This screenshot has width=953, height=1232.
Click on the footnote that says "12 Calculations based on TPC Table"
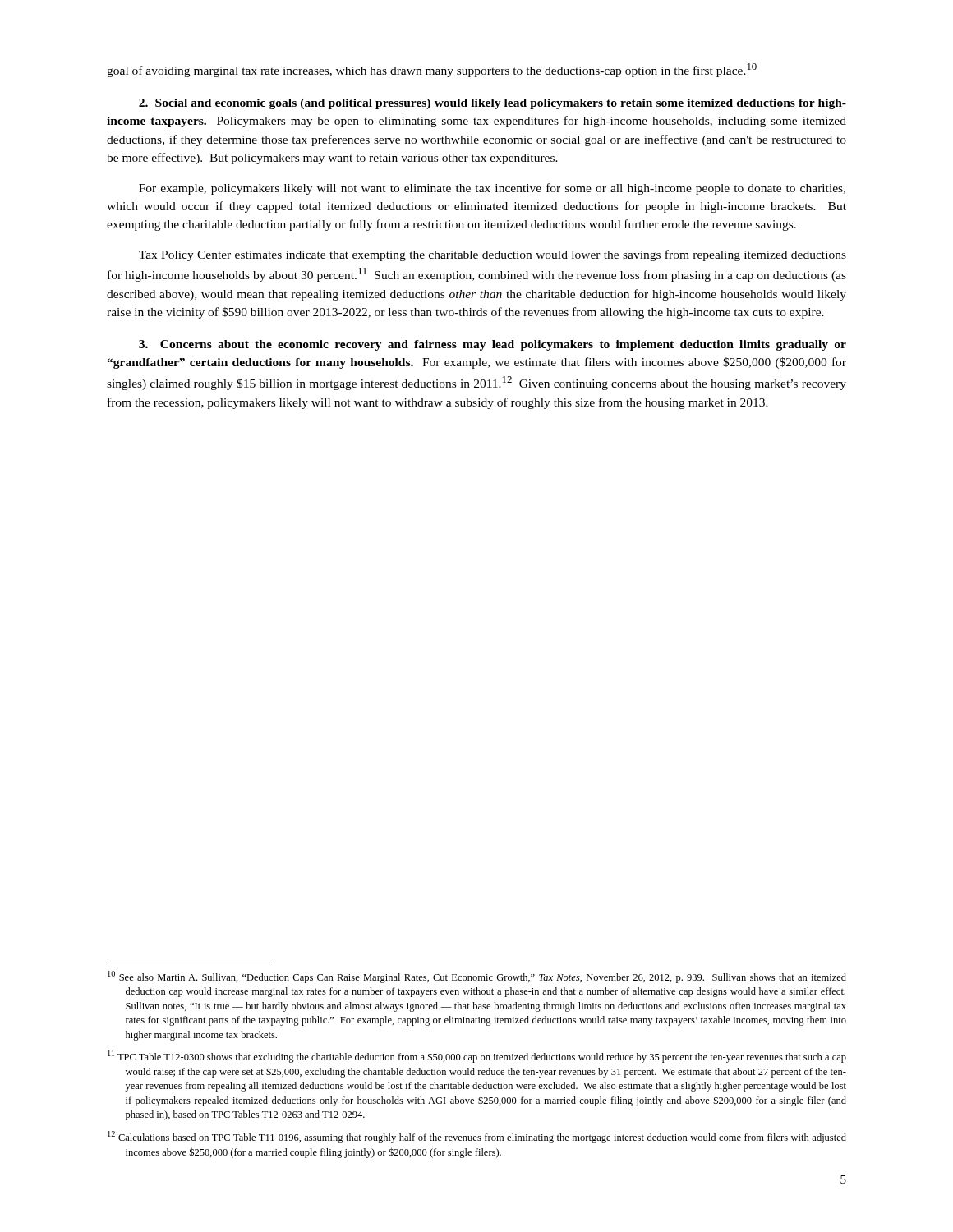tap(476, 1143)
